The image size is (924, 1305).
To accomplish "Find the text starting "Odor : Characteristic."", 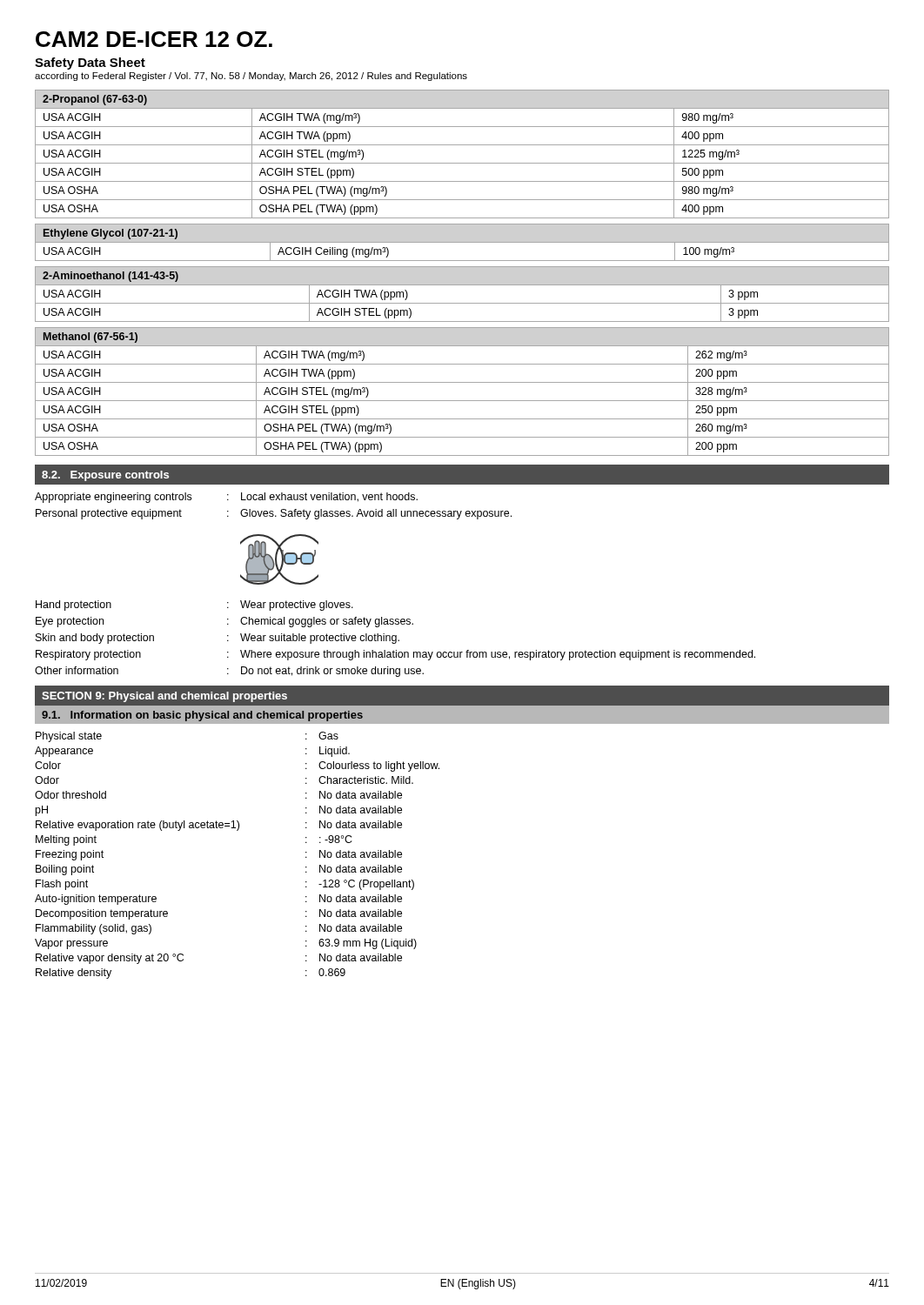I will tap(45, 780).
